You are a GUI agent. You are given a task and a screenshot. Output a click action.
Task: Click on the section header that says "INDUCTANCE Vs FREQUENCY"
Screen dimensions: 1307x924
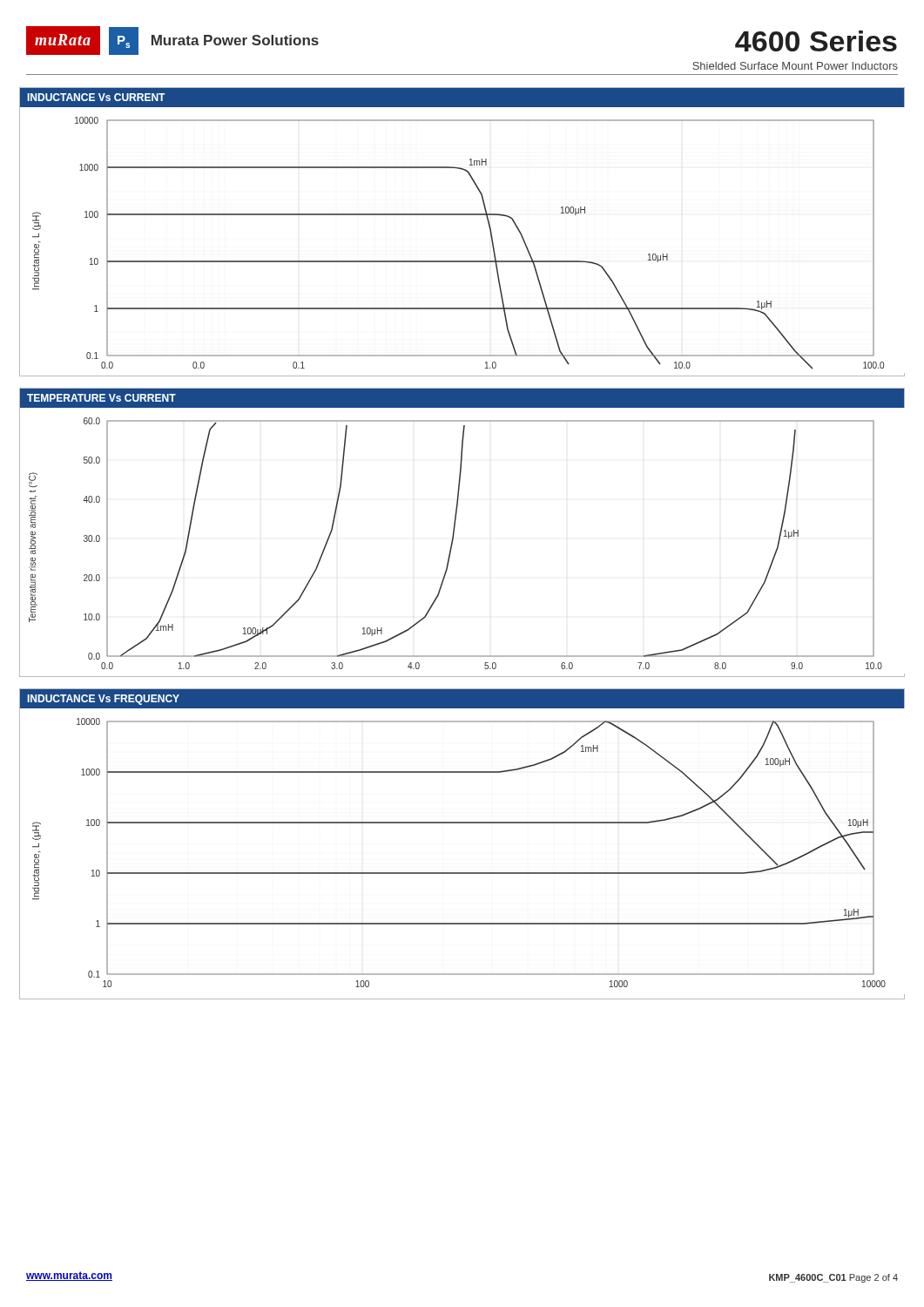[103, 699]
